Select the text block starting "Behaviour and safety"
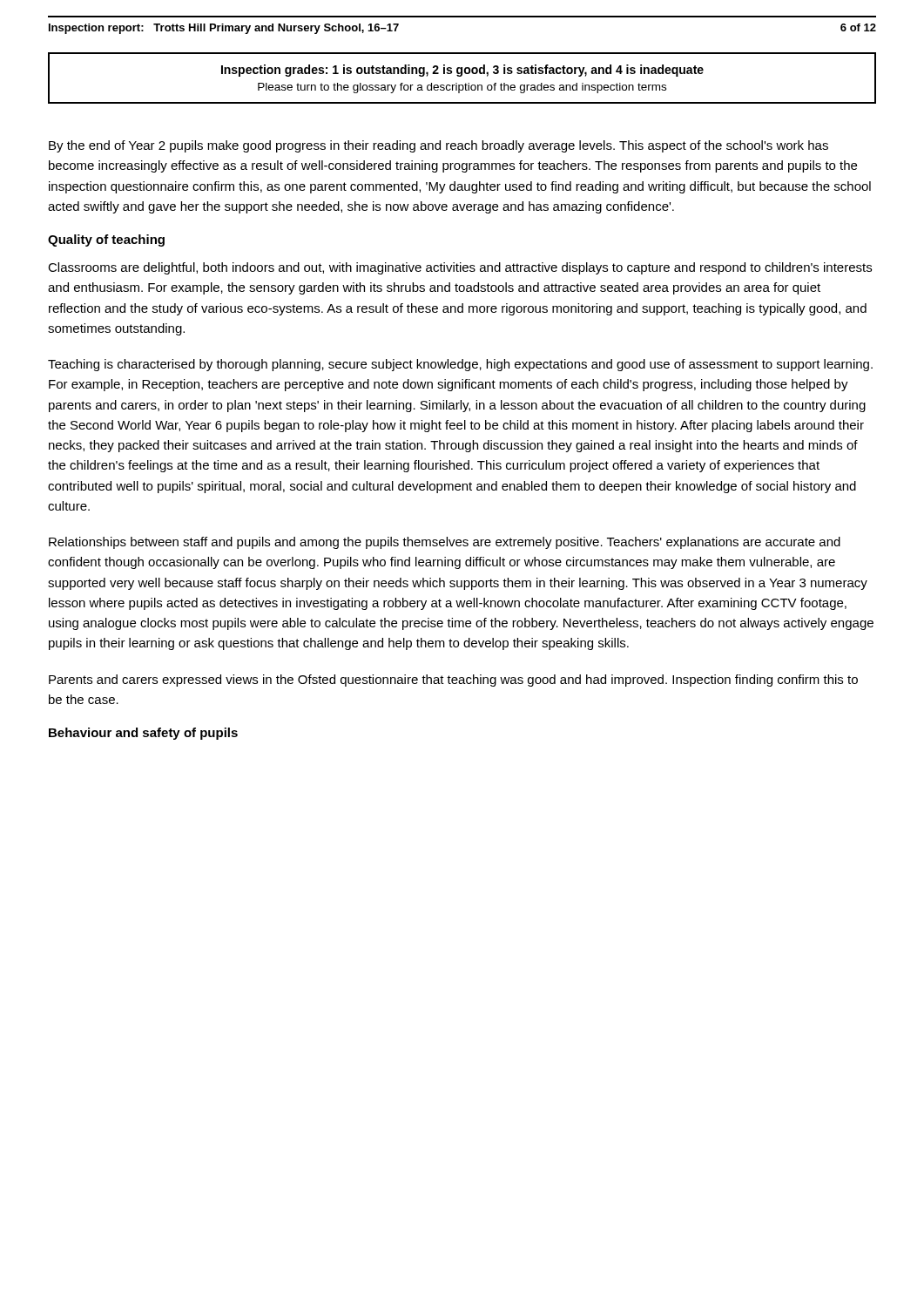This screenshot has height=1307, width=924. click(x=143, y=732)
